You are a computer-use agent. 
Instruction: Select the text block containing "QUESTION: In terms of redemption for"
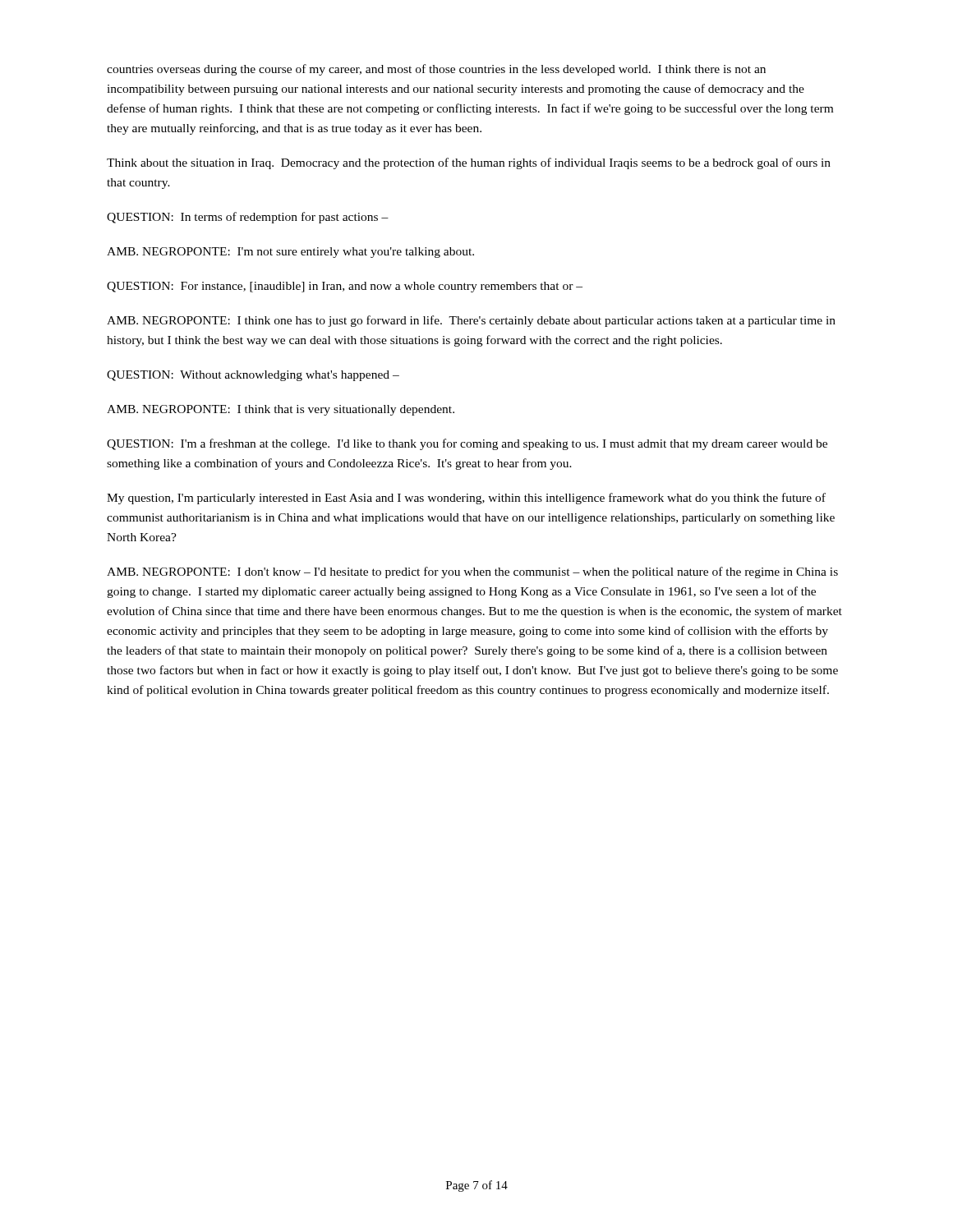247,217
